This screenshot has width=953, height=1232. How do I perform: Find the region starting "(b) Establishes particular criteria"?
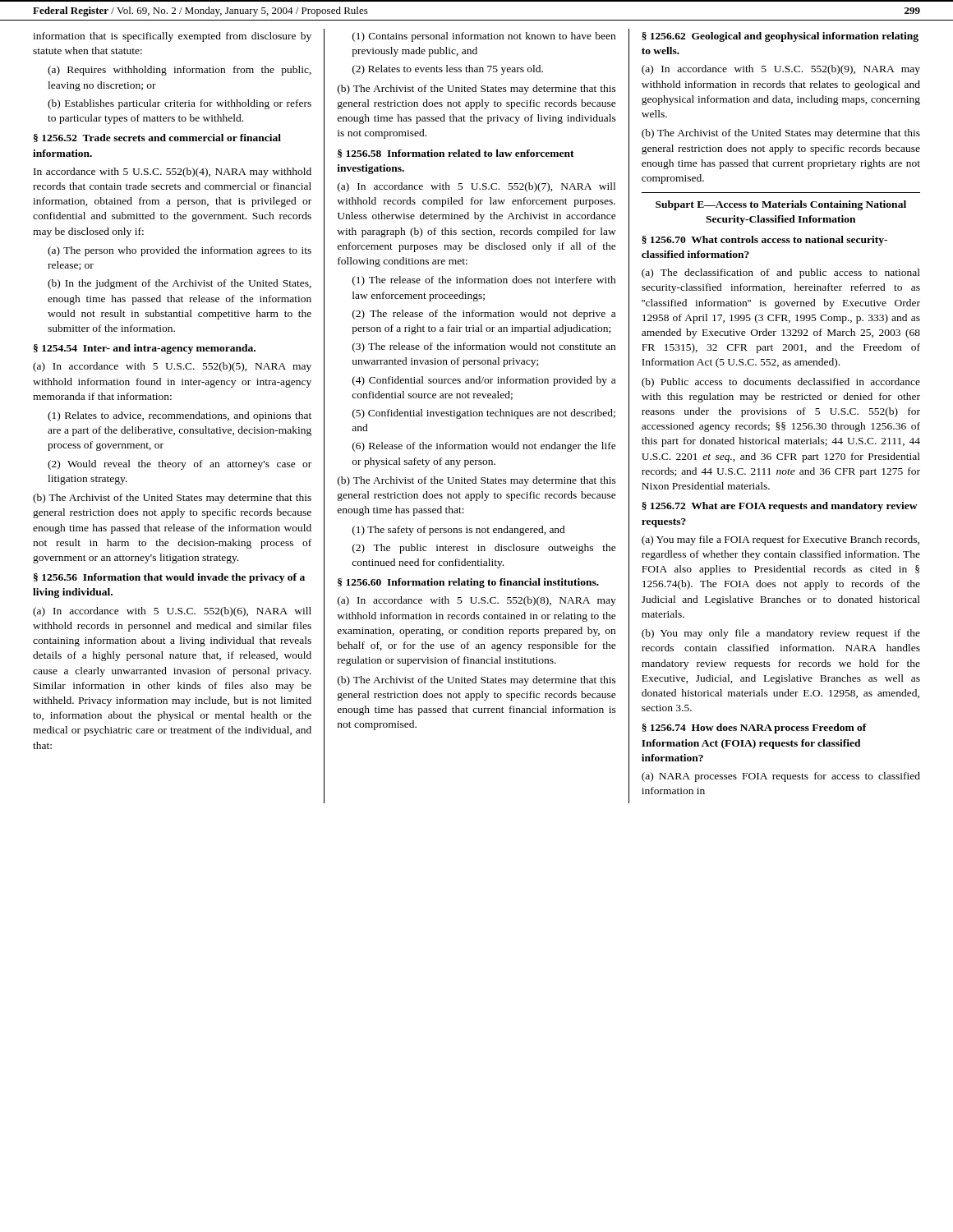[180, 110]
